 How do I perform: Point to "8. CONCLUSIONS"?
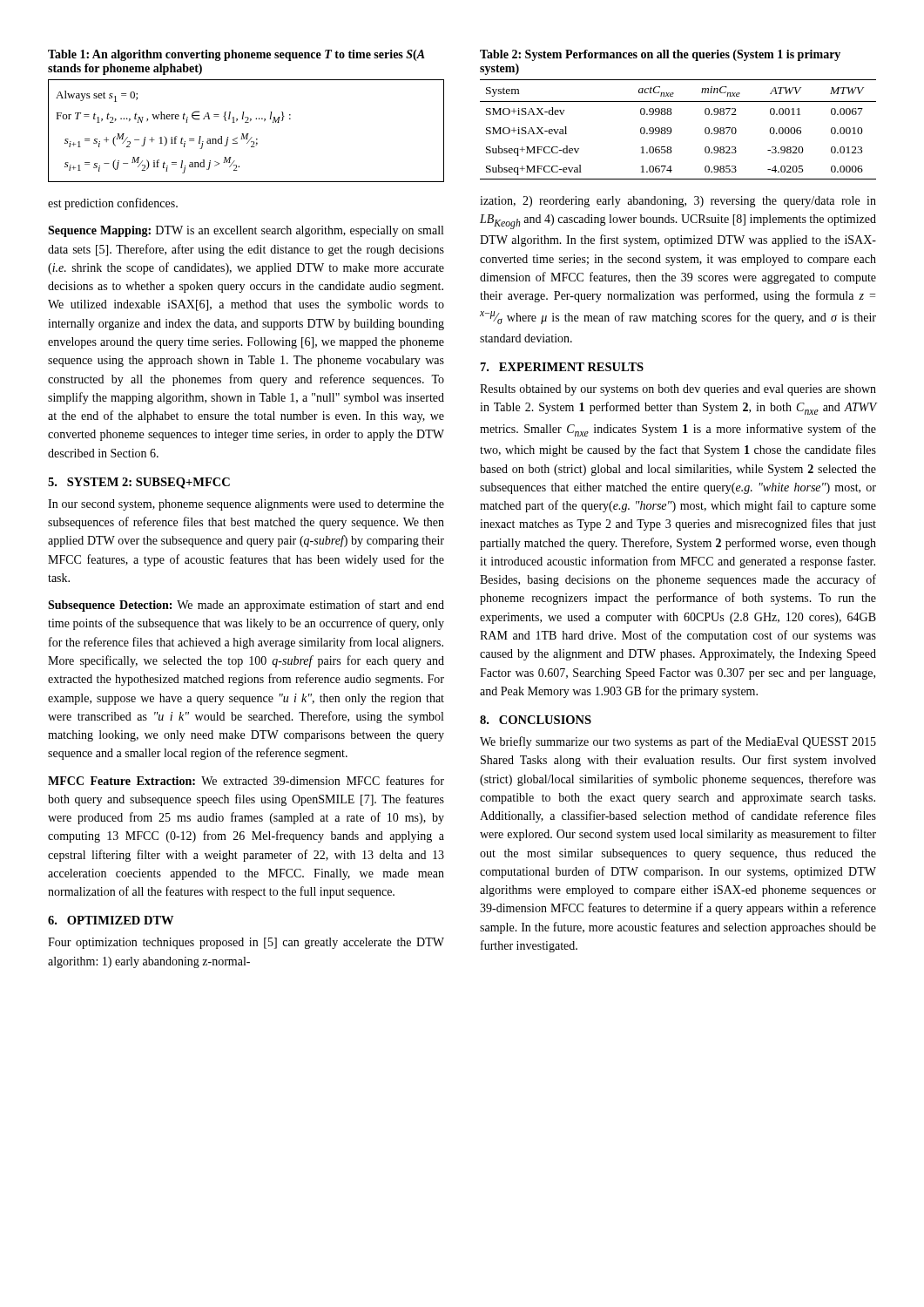tap(536, 720)
